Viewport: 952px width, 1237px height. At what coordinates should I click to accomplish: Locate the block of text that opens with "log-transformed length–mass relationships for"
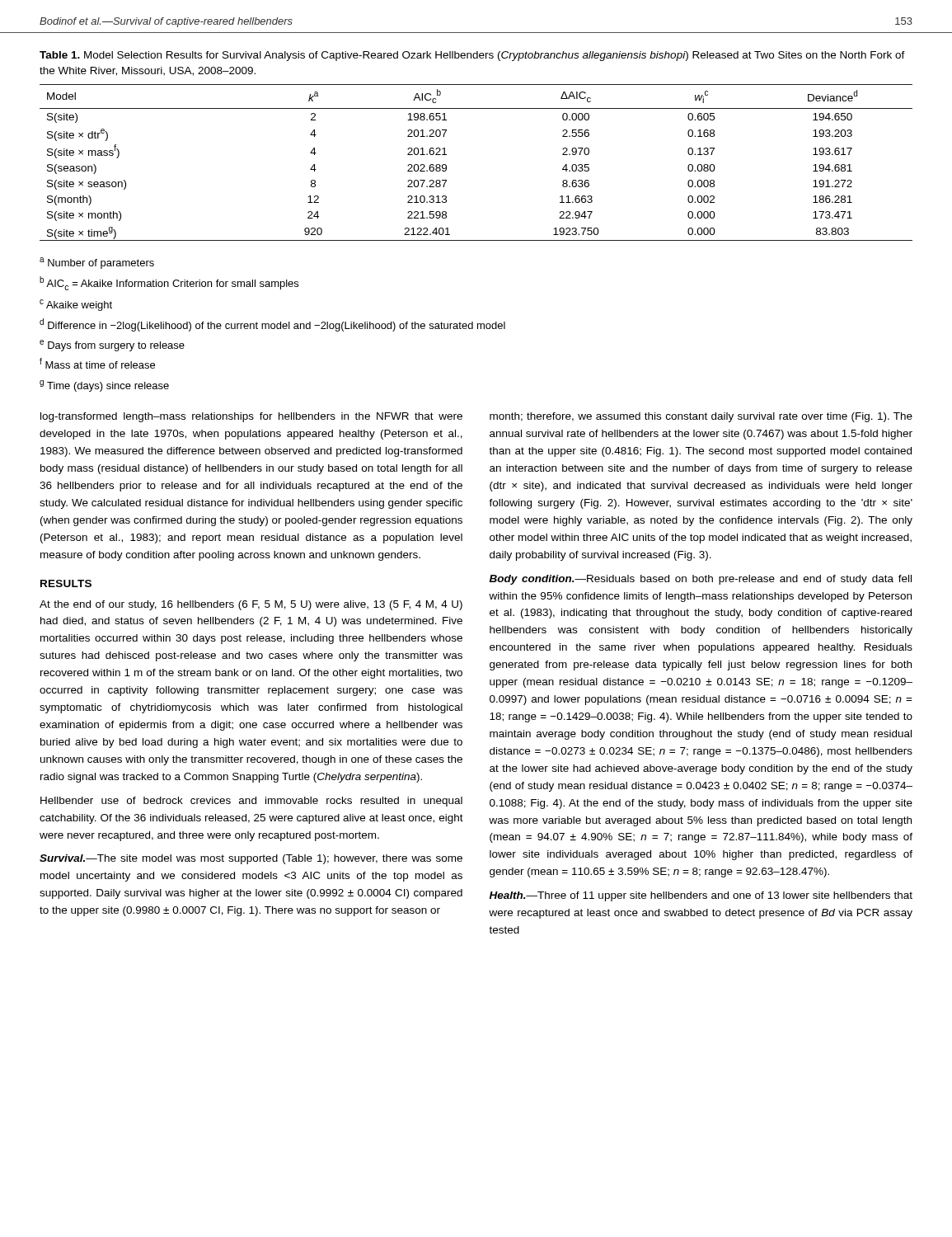click(x=251, y=486)
